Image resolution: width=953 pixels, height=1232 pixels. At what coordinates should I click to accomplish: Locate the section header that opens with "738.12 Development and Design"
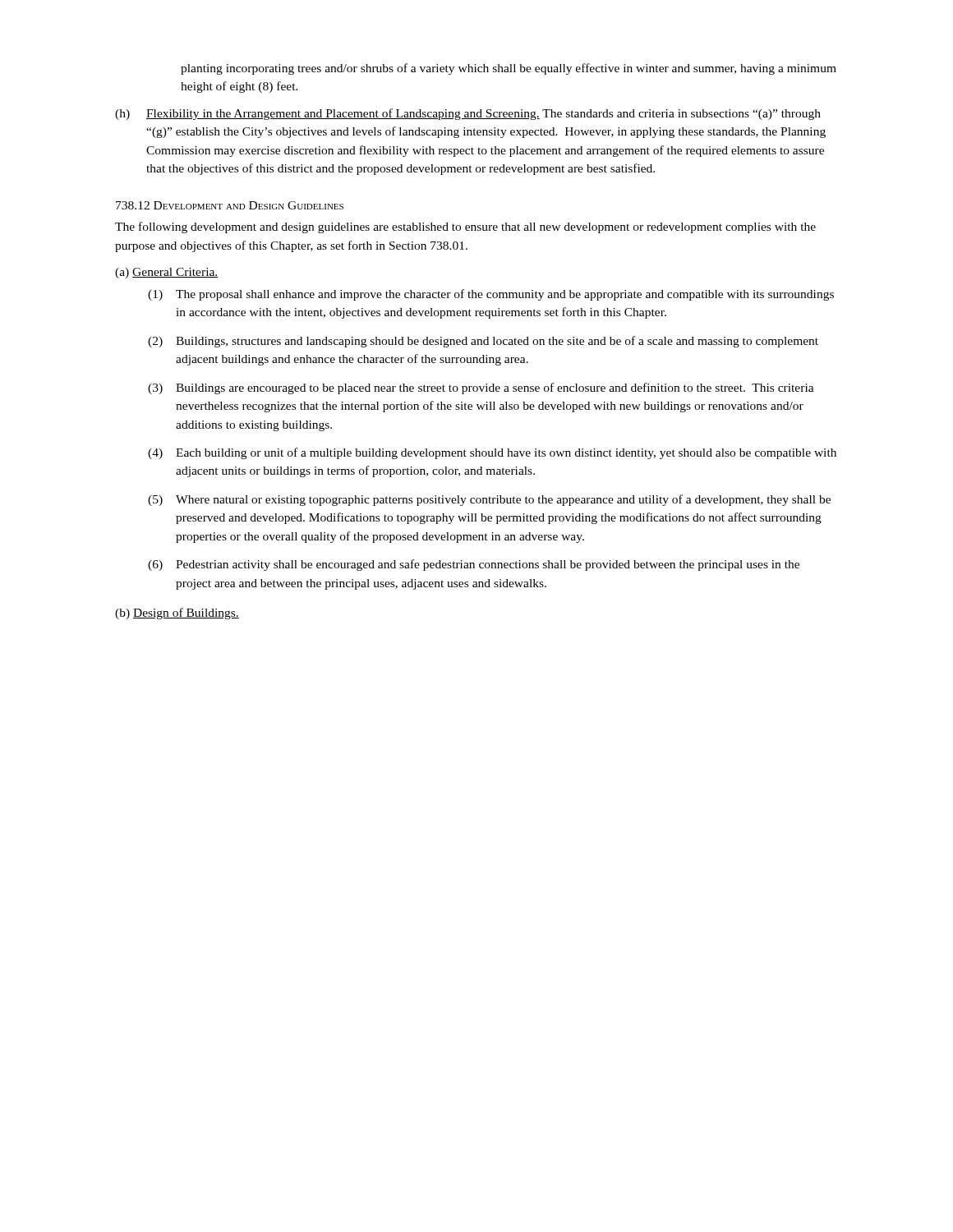(x=229, y=205)
